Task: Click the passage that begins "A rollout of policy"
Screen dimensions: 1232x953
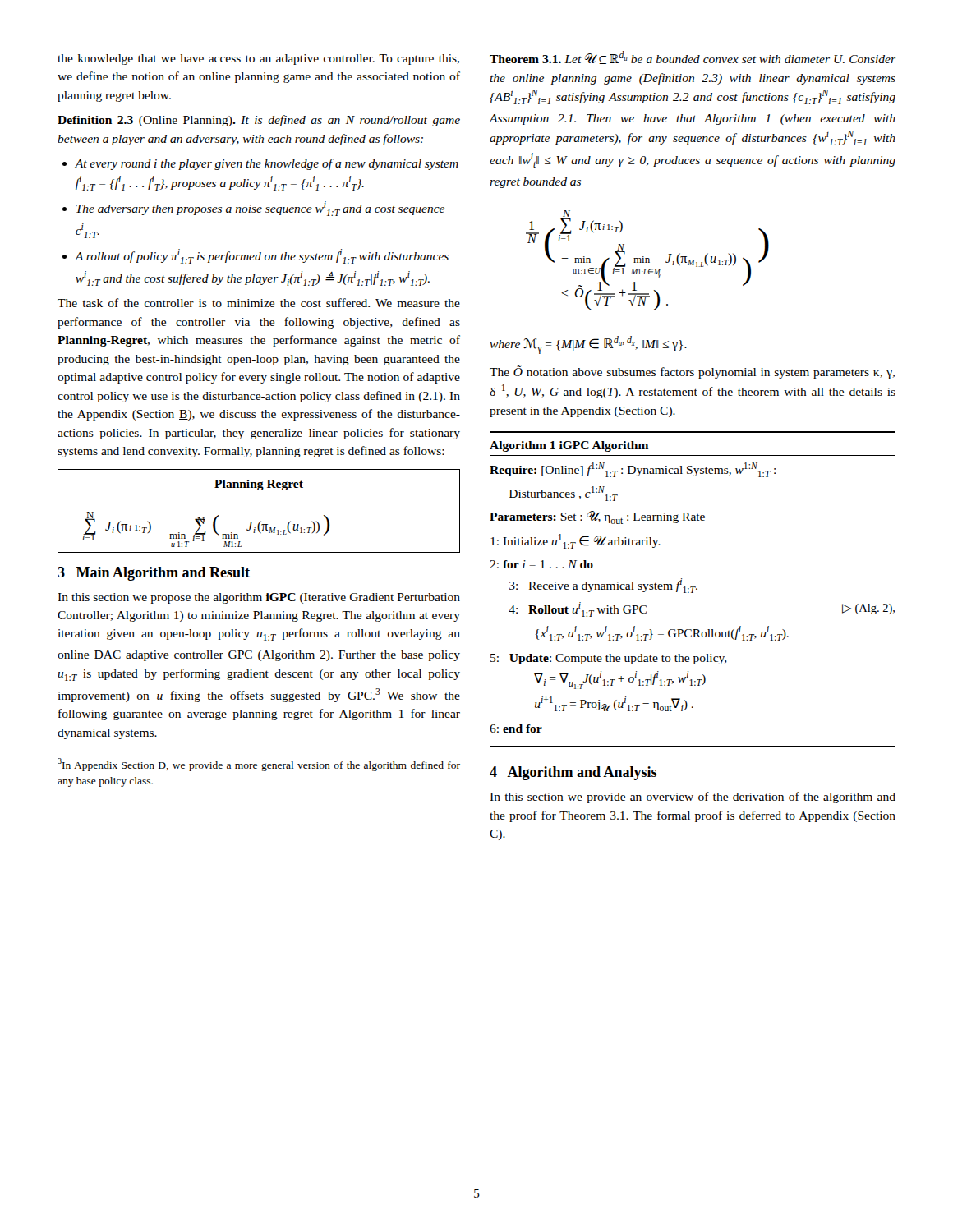Action: coord(262,268)
